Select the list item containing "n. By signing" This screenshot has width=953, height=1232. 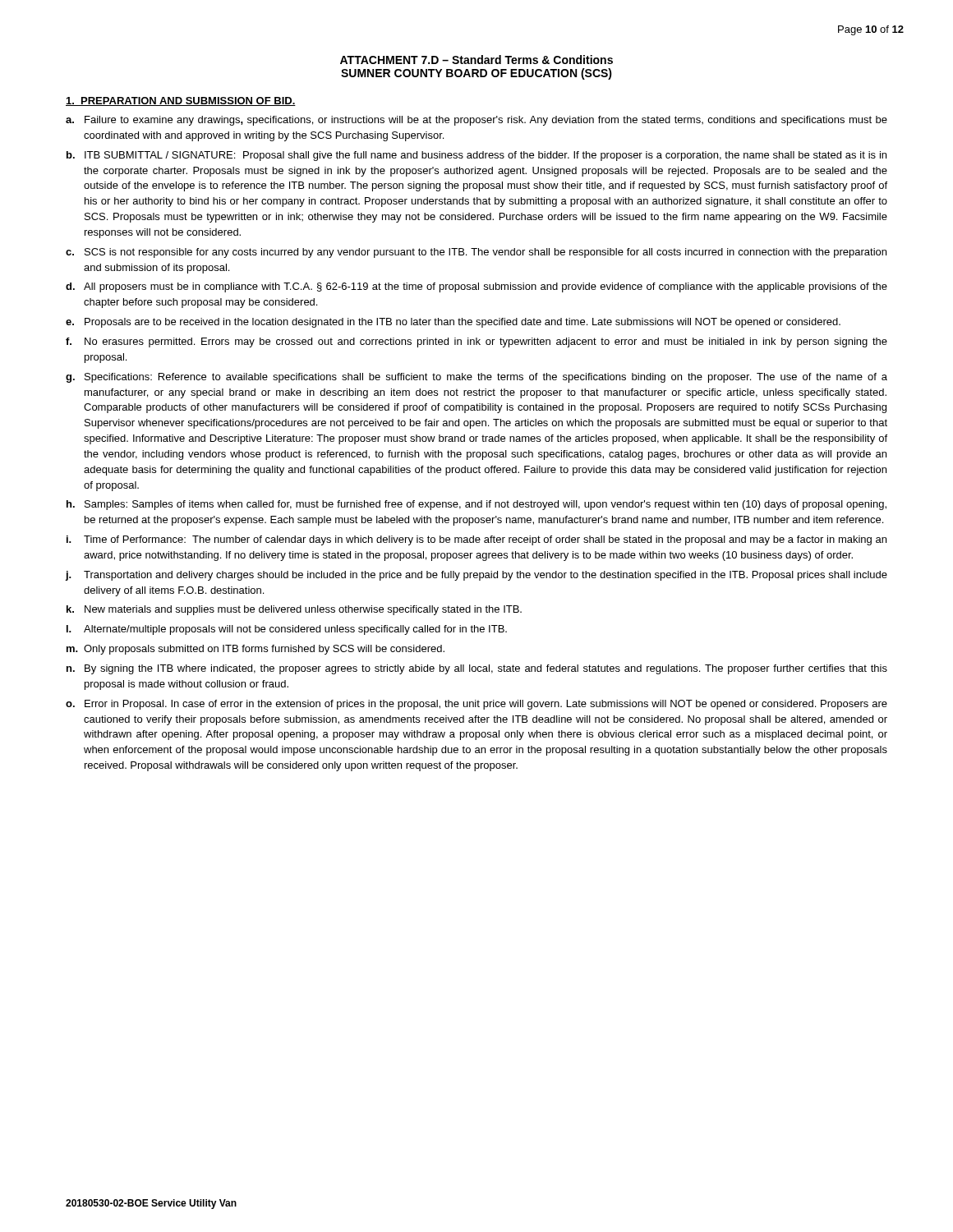476,677
